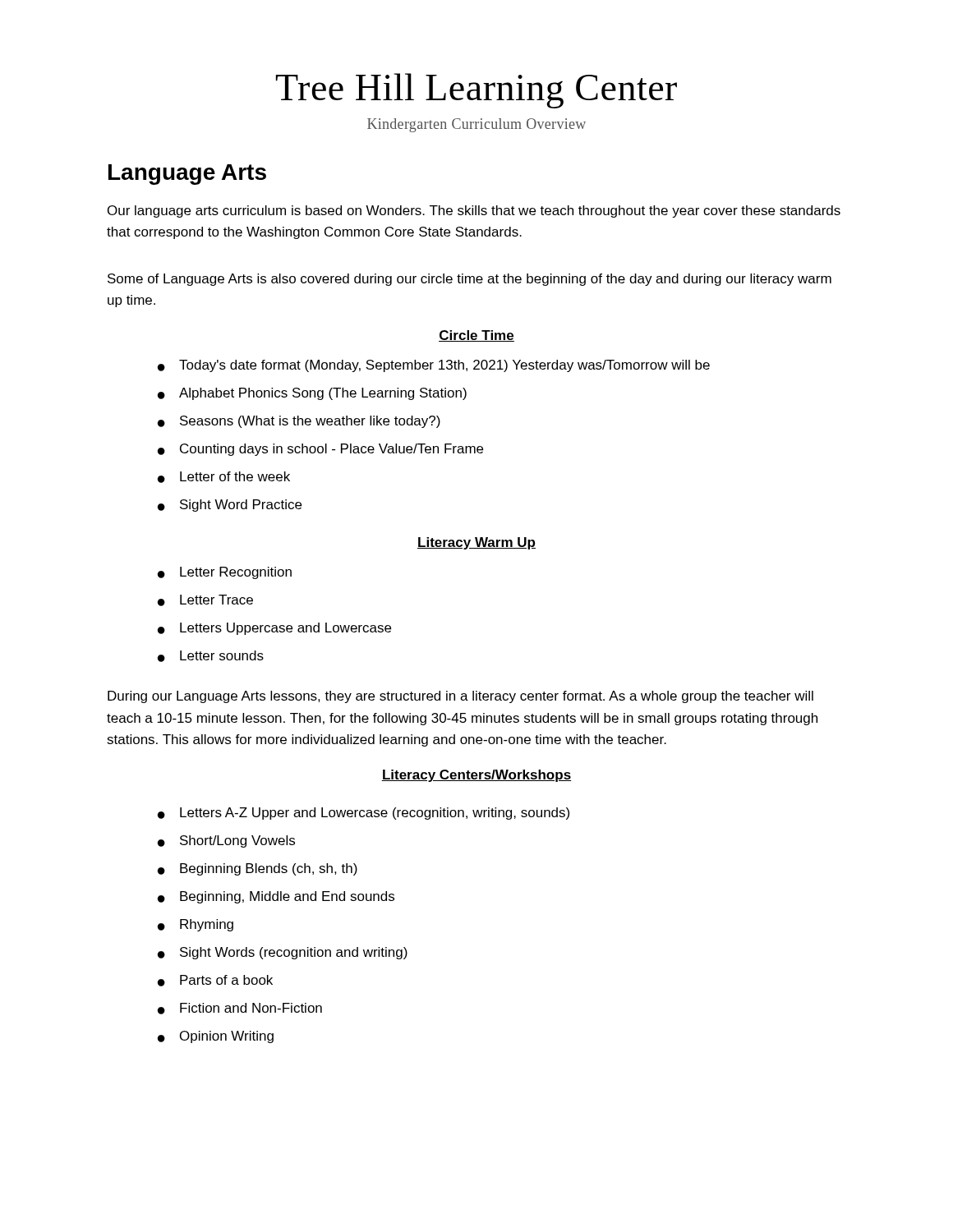The width and height of the screenshot is (953, 1232).
Task: Click where it says "●Beginning, Middle and End sounds"
Action: pyautogui.click(x=276, y=897)
